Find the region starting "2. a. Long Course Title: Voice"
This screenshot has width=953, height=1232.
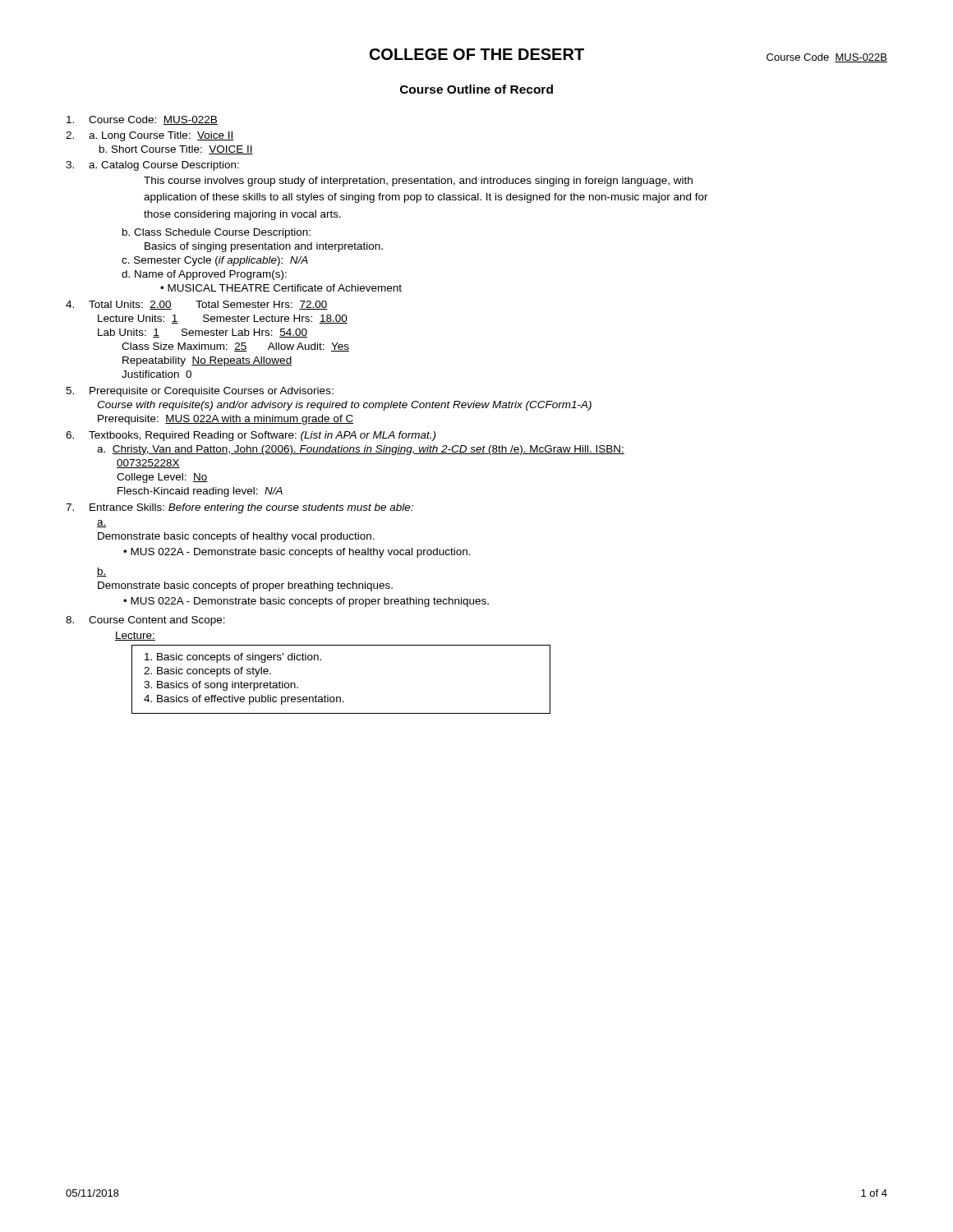150,136
